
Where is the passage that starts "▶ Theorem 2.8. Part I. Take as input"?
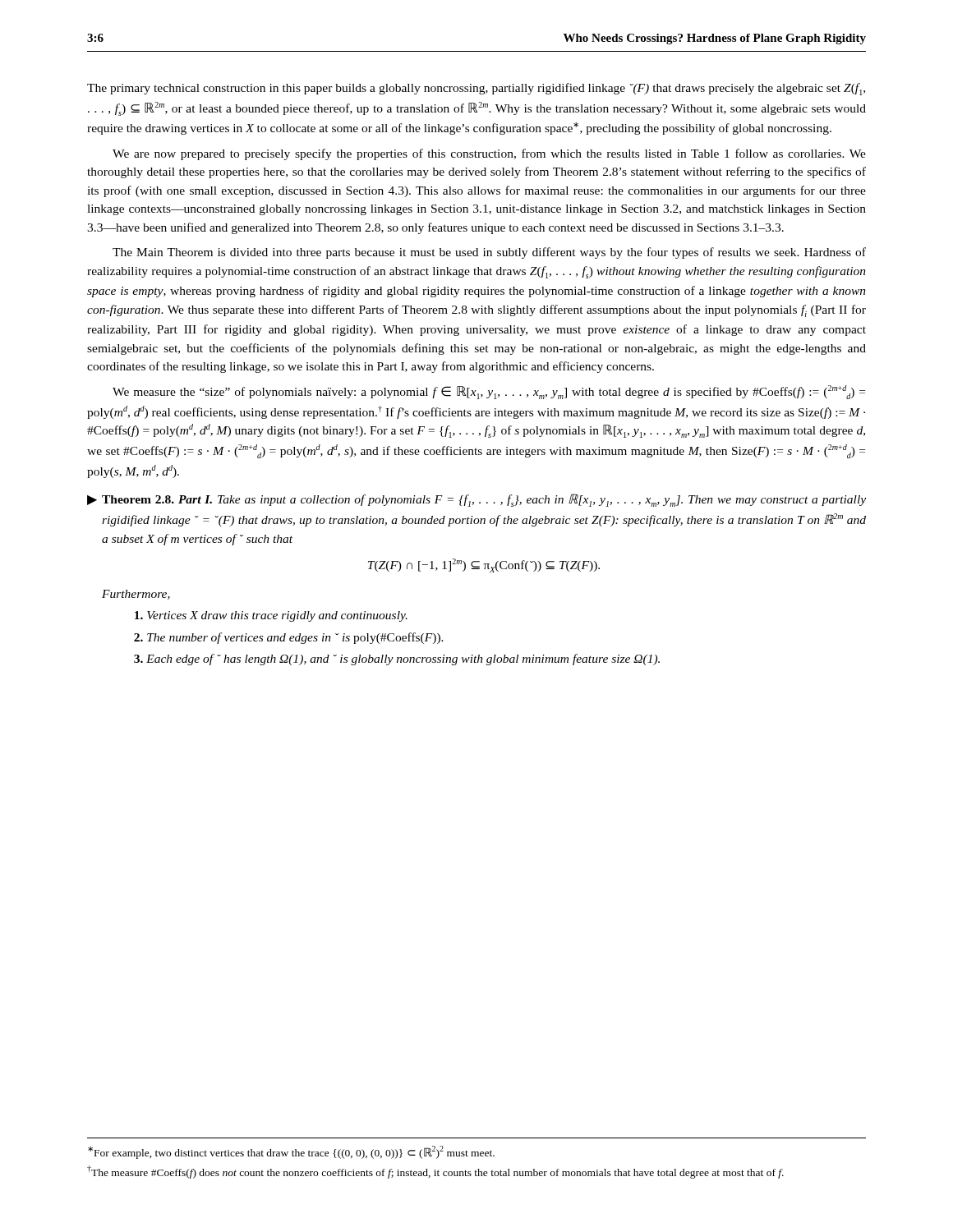click(476, 500)
